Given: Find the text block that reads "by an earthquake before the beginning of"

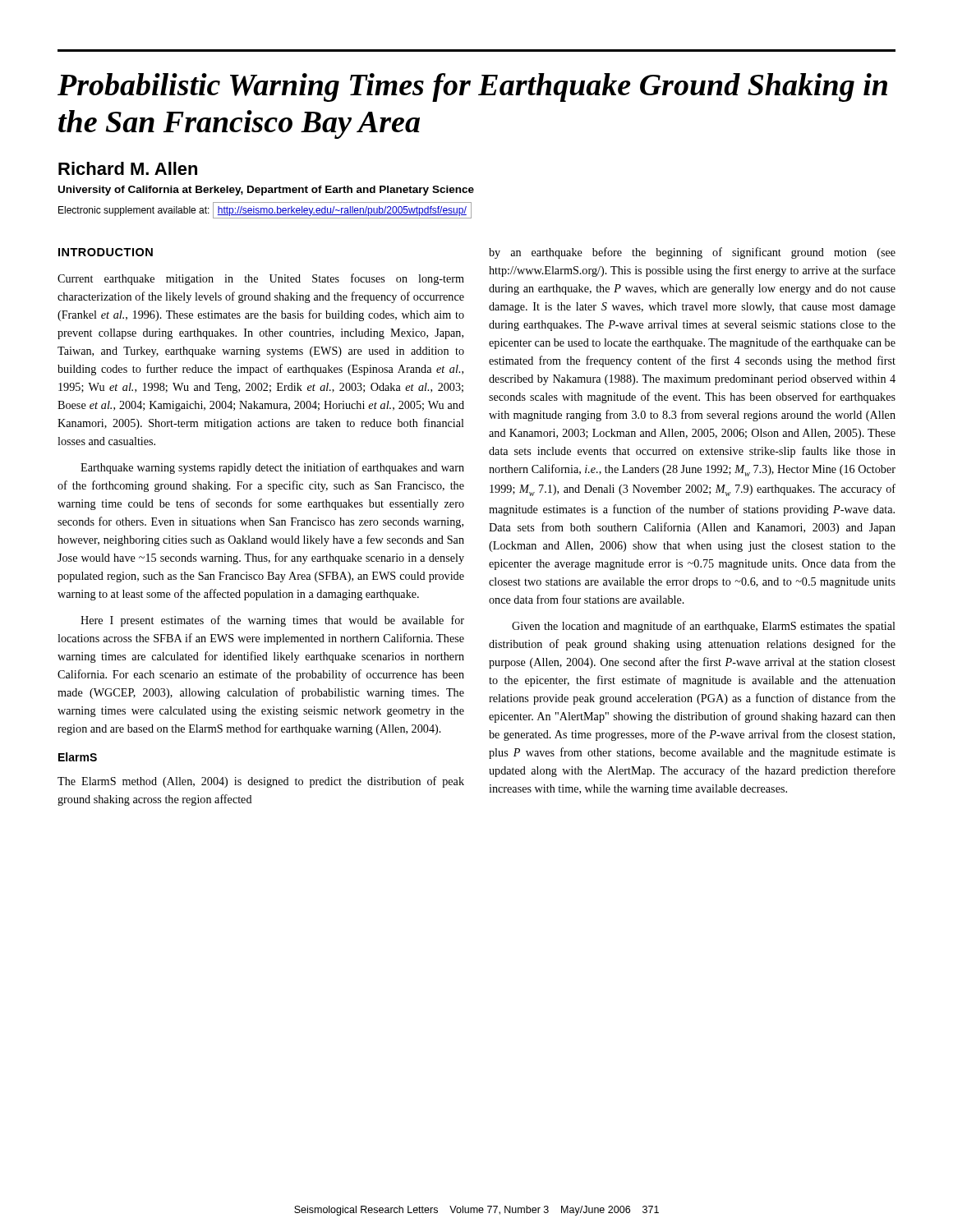Looking at the screenshot, I should click(692, 520).
